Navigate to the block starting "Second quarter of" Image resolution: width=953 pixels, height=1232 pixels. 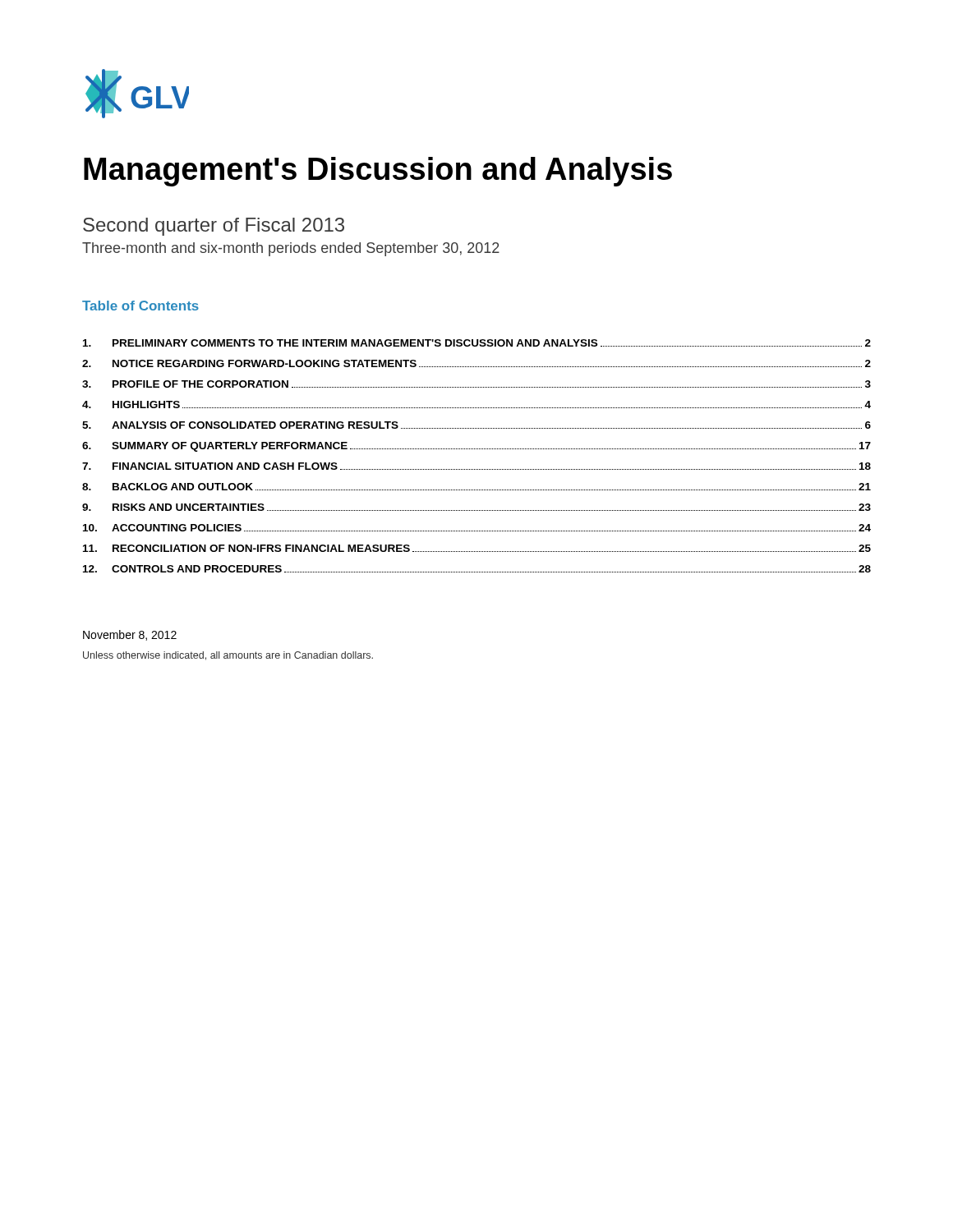click(x=476, y=235)
